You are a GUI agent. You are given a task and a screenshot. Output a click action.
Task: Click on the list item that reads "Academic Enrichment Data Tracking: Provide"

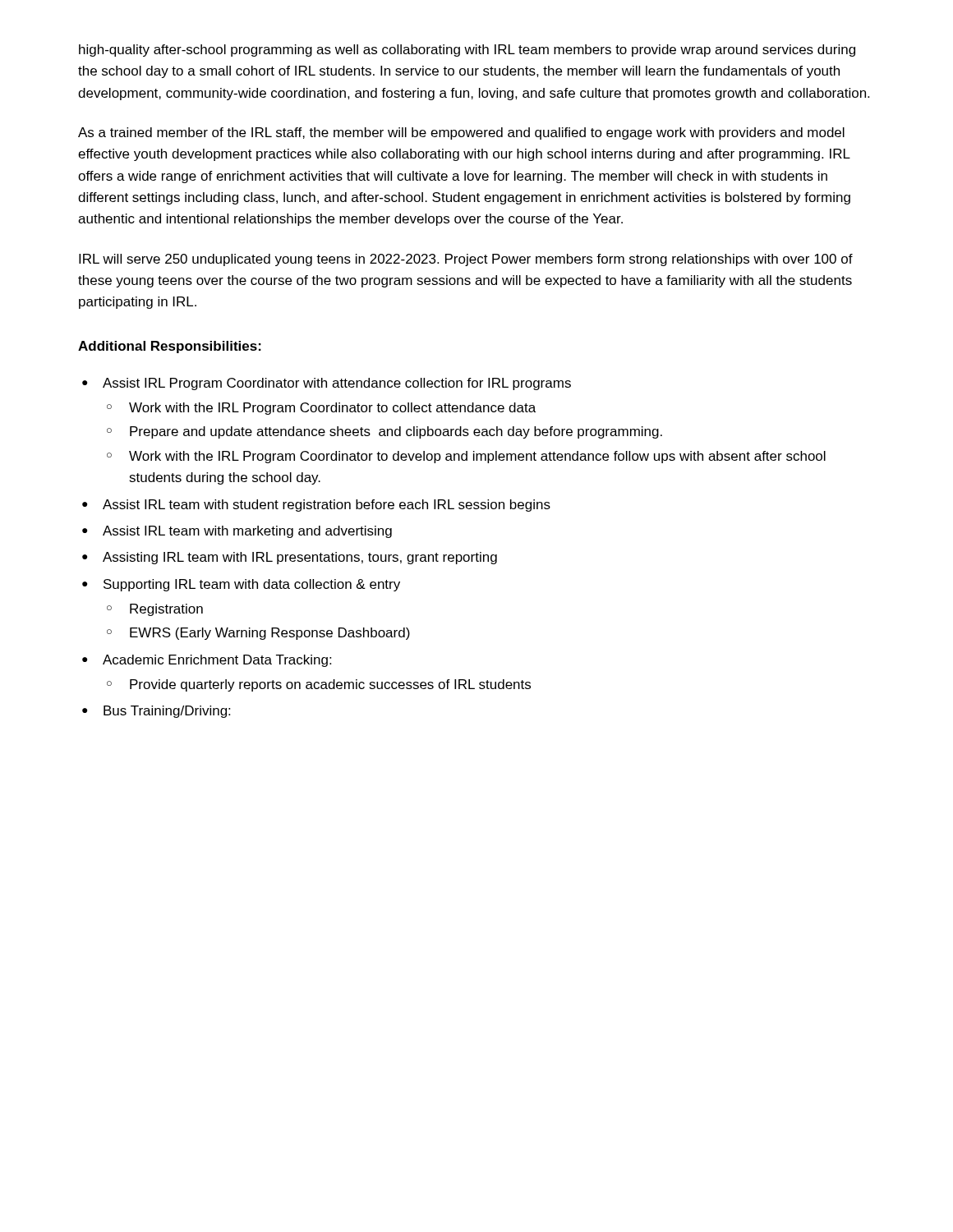point(489,674)
